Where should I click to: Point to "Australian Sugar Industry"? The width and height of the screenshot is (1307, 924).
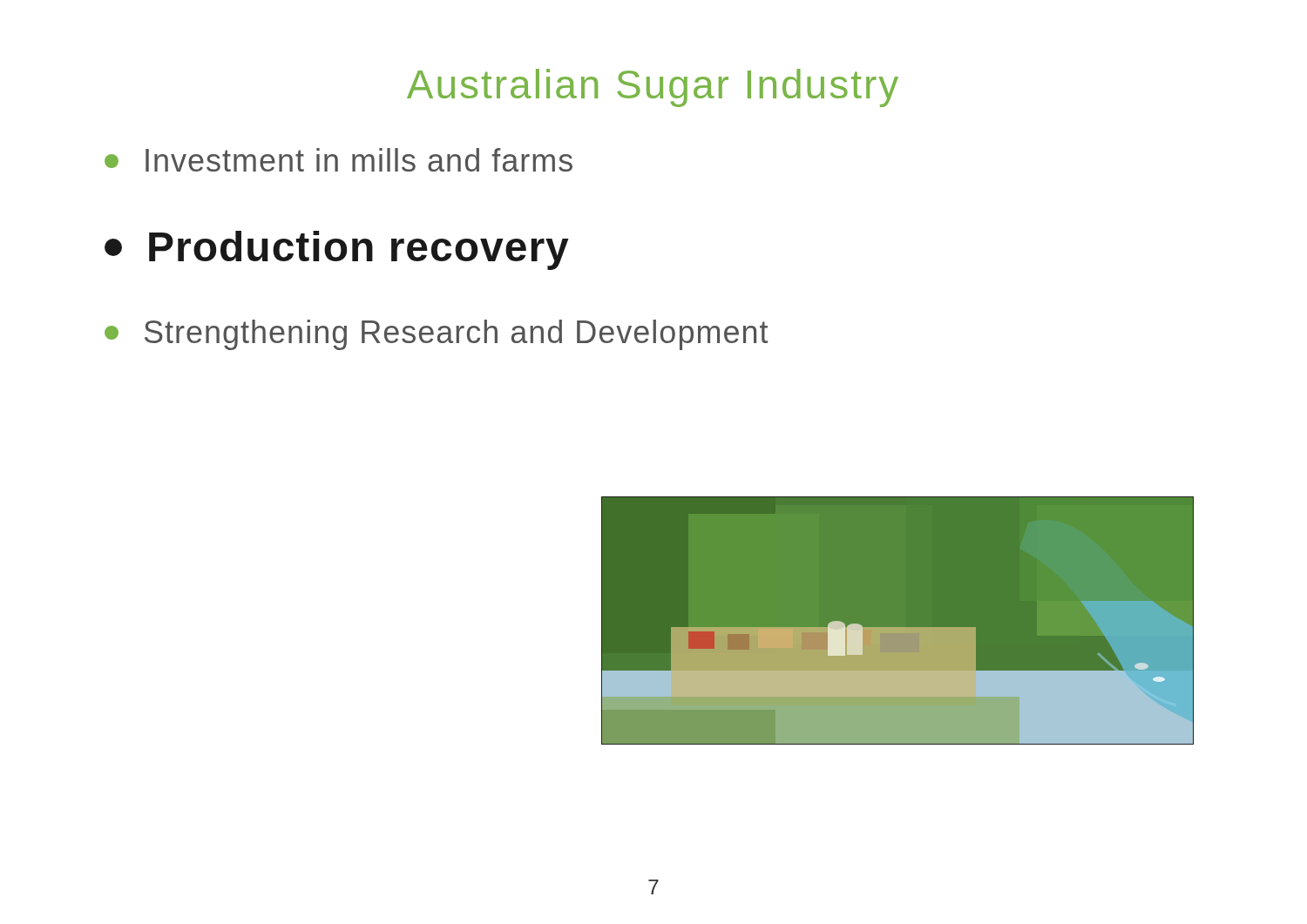(654, 84)
